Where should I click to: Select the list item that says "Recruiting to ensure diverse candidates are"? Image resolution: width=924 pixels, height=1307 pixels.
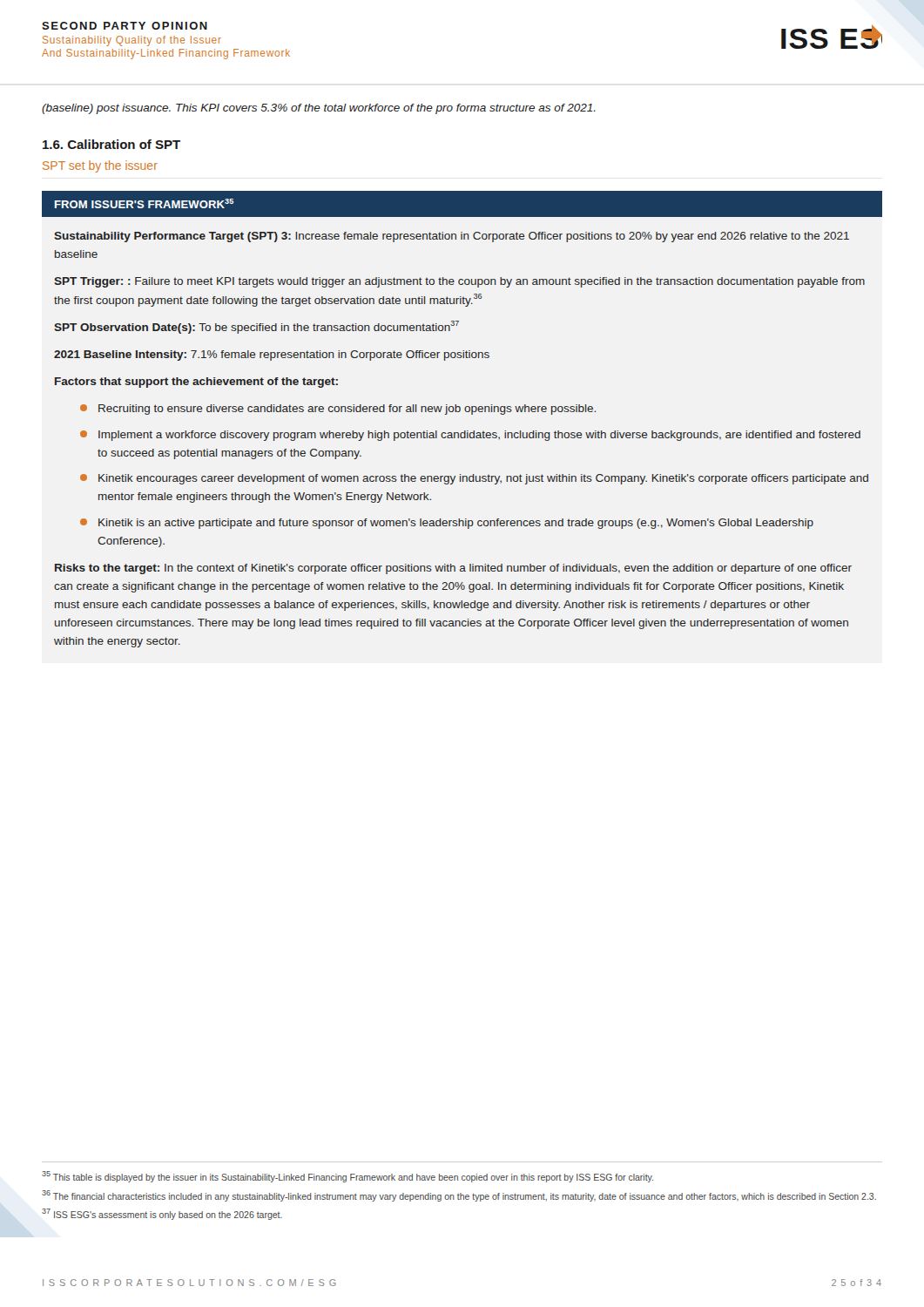(338, 409)
